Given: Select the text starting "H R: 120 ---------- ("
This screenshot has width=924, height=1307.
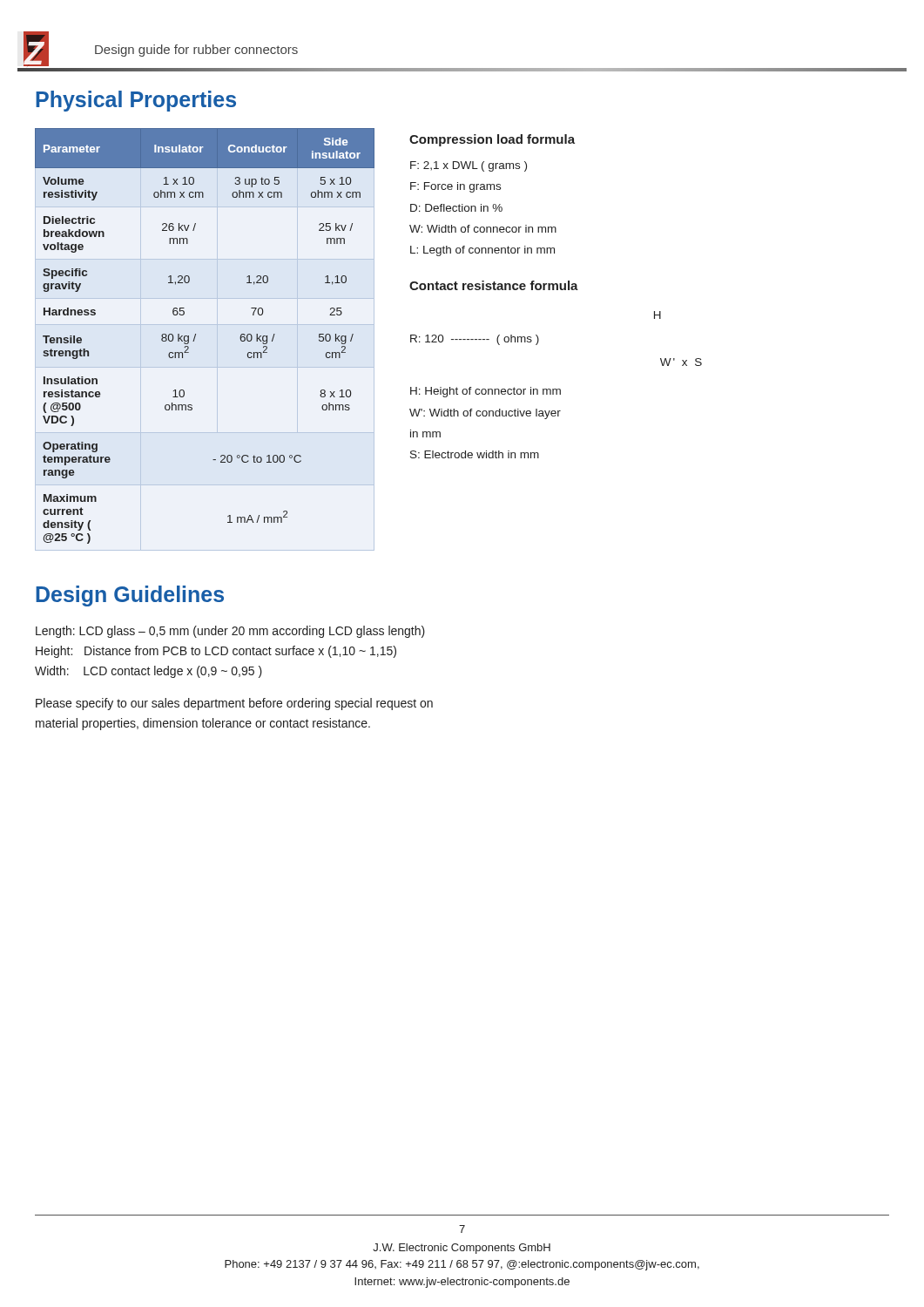Looking at the screenshot, I should tap(658, 315).
